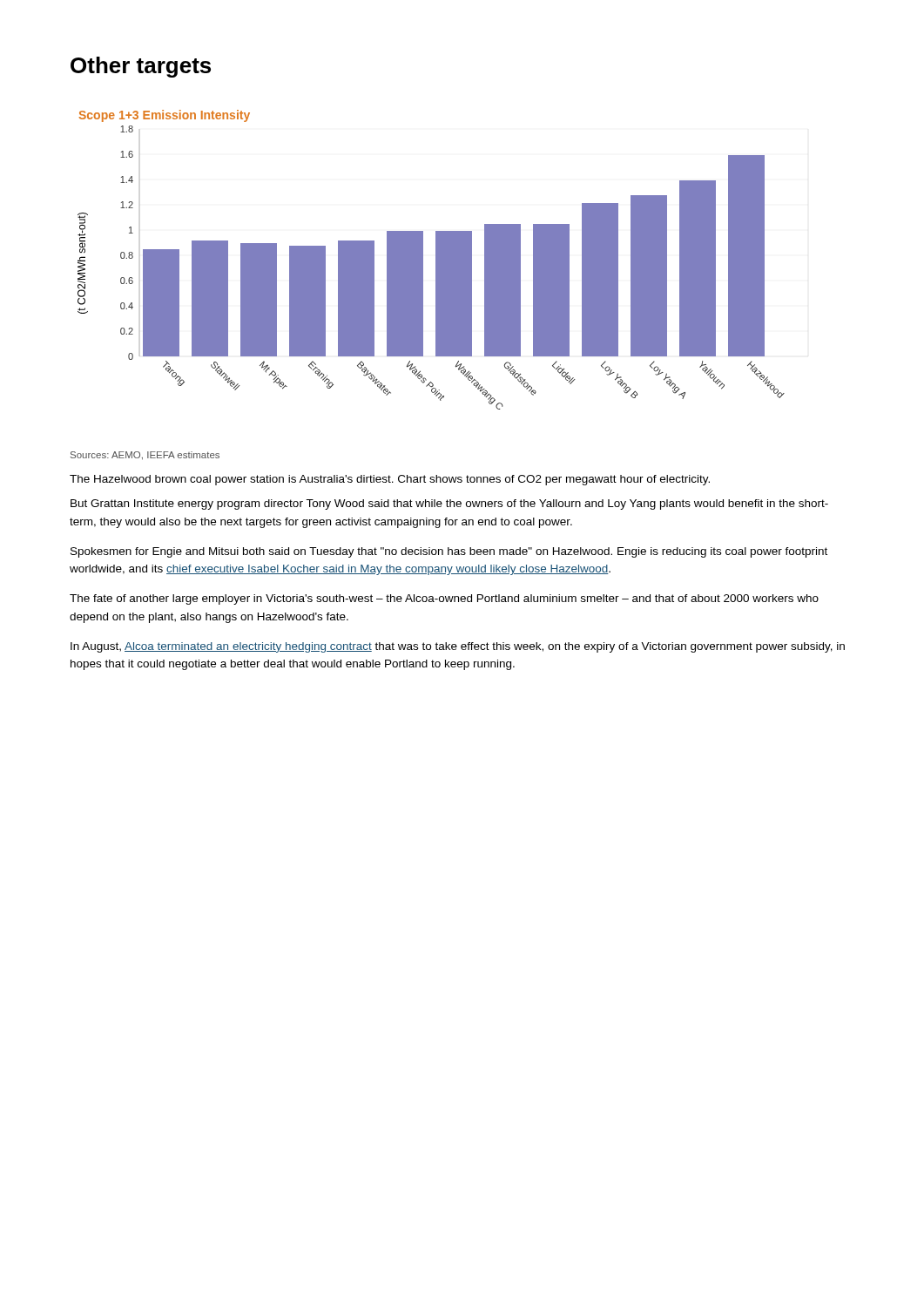
Task: Select the block starting "Other targets"
Action: (141, 65)
